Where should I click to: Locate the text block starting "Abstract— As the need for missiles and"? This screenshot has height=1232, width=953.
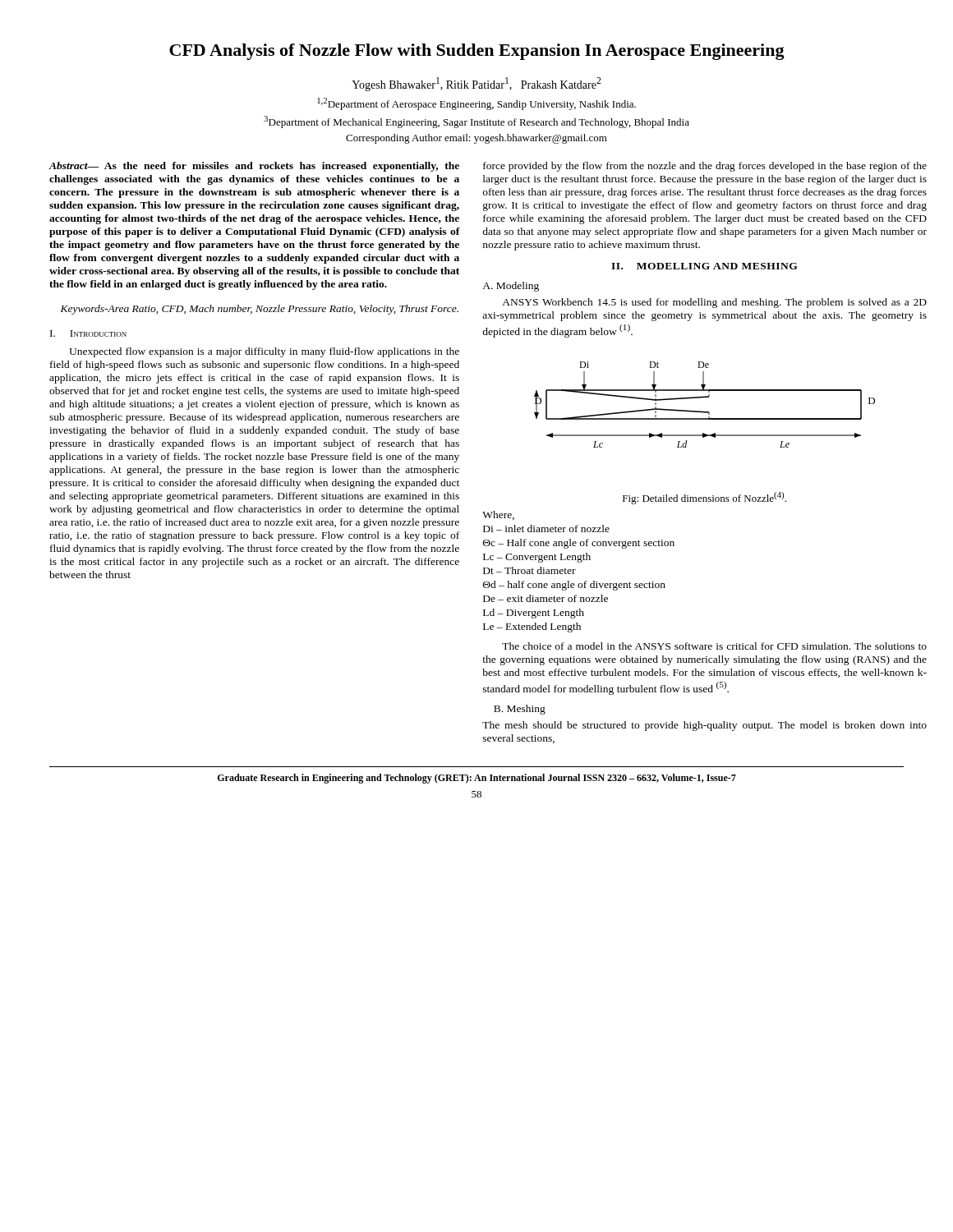click(254, 225)
